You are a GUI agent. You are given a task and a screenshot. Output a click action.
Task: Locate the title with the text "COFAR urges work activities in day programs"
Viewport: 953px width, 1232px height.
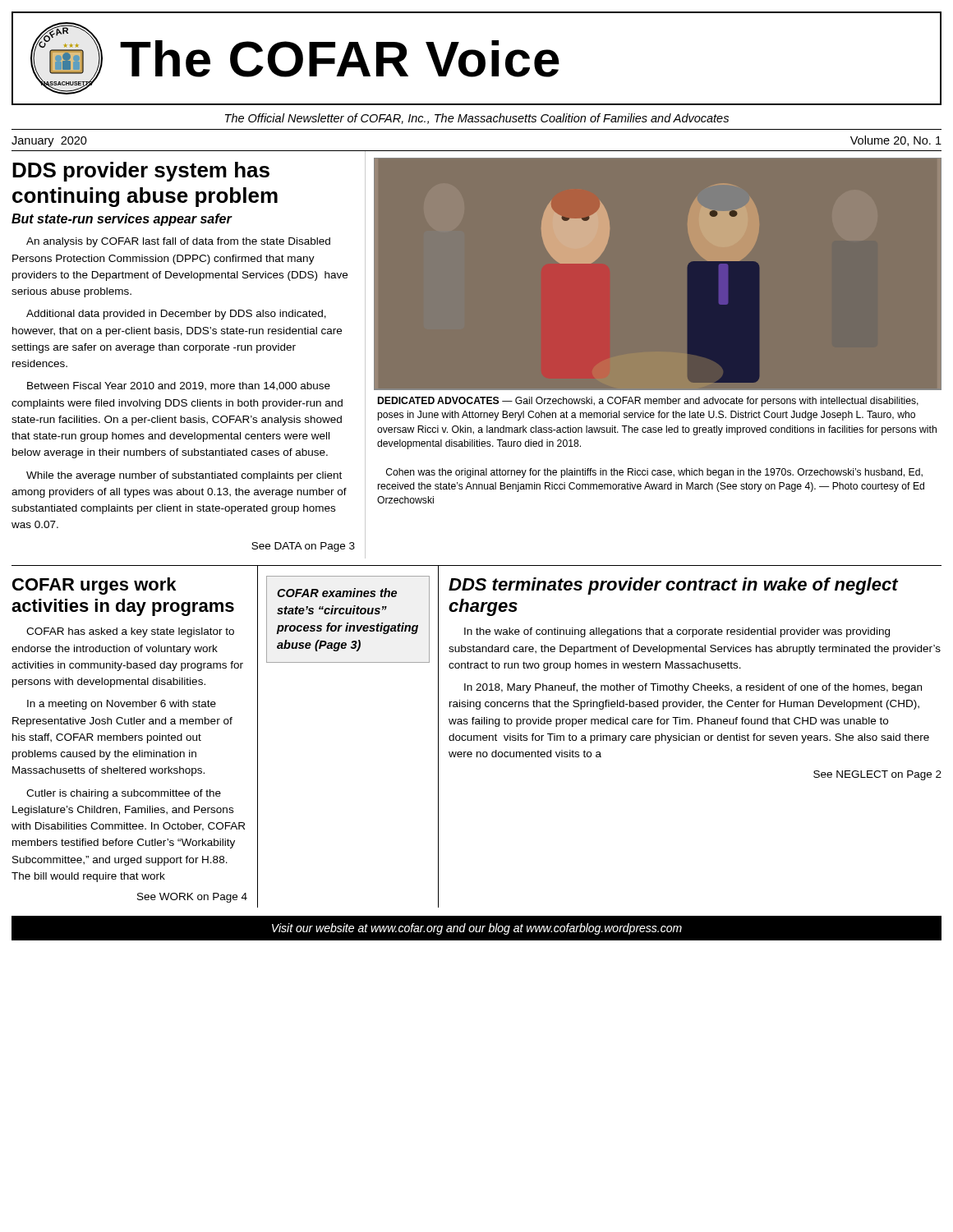coord(123,595)
